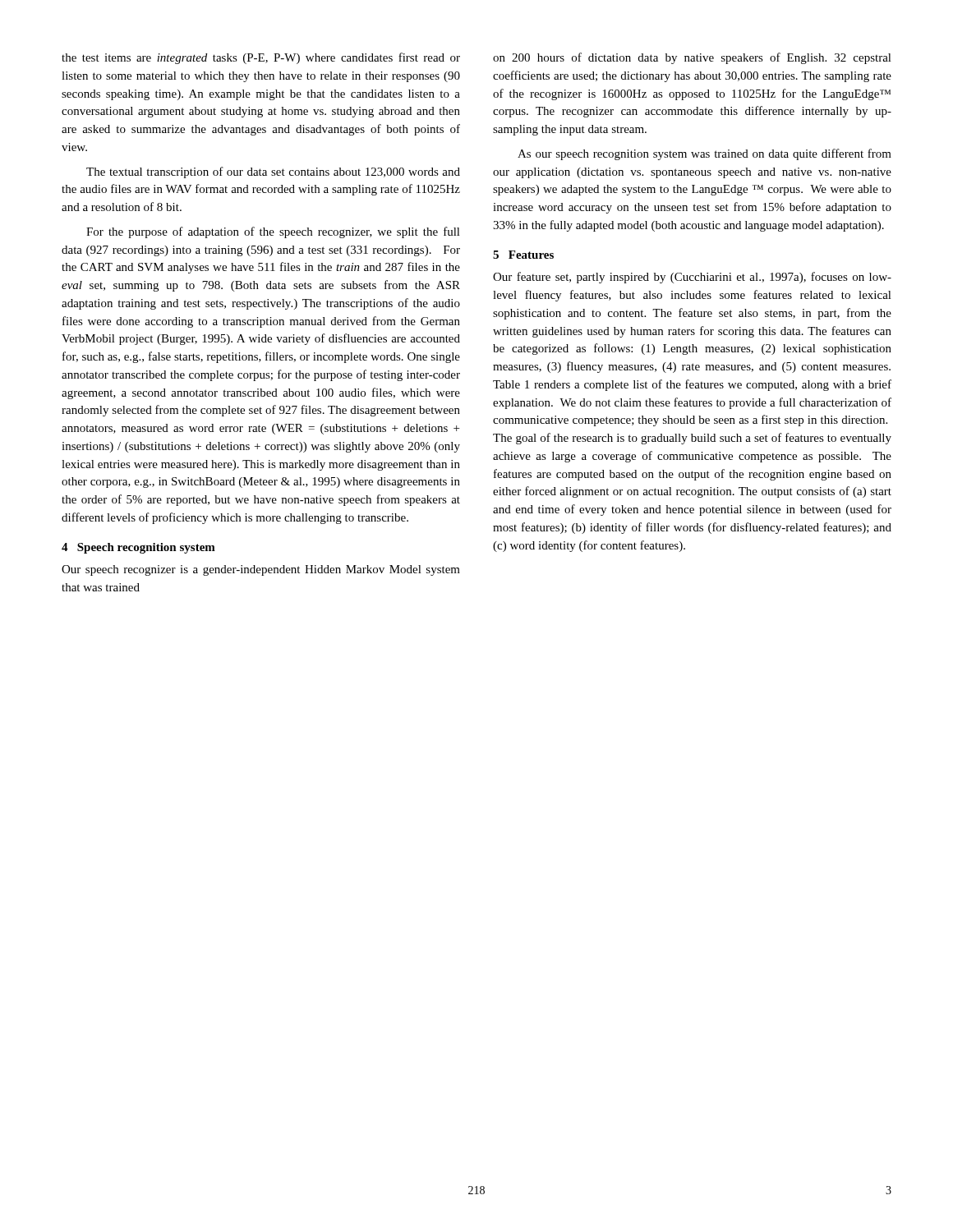Point to the block beginning "Our feature set, partly inspired by (Cucchiarini"
The height and width of the screenshot is (1232, 953).
pos(692,412)
